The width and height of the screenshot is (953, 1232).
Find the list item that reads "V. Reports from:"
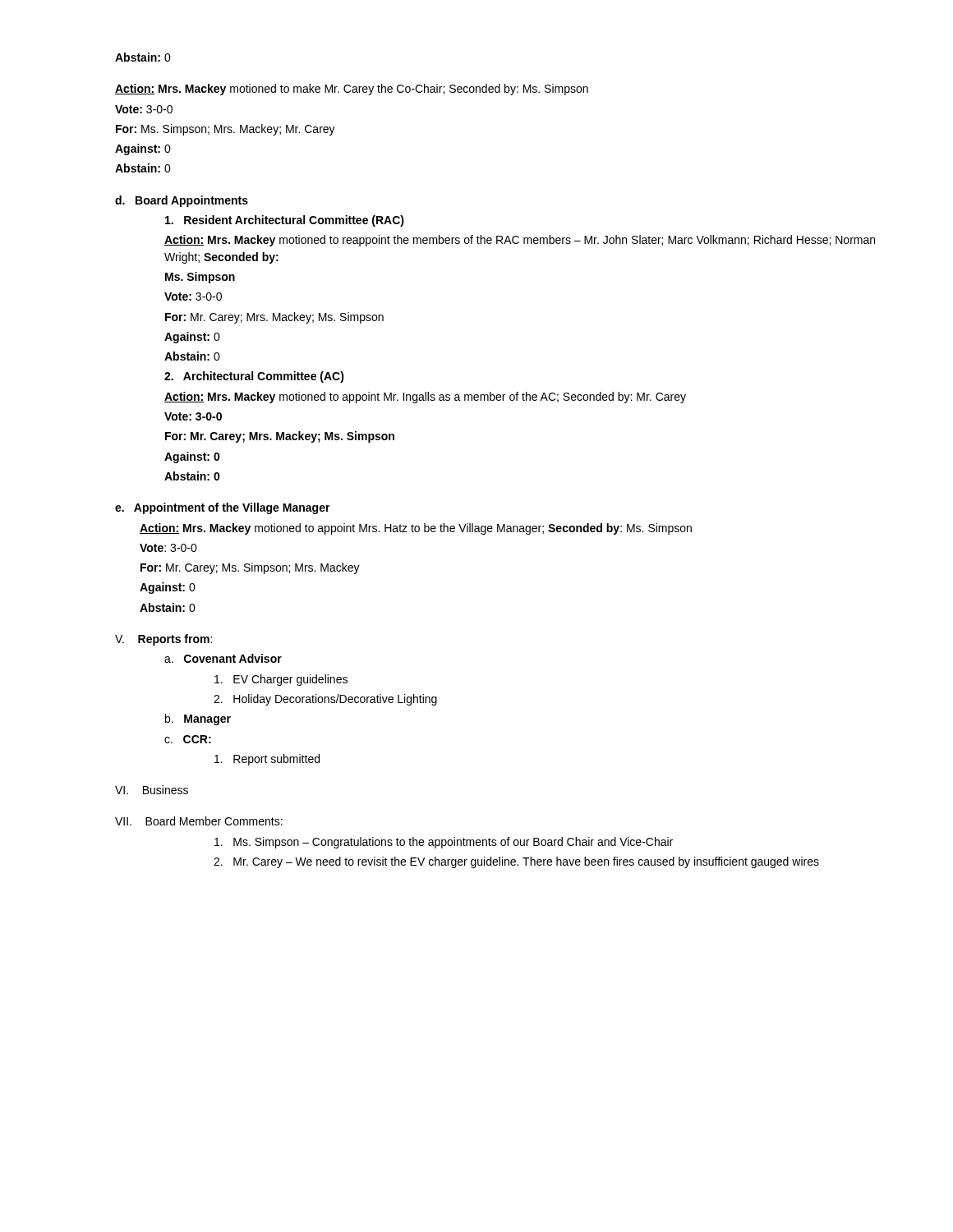(x=163, y=640)
